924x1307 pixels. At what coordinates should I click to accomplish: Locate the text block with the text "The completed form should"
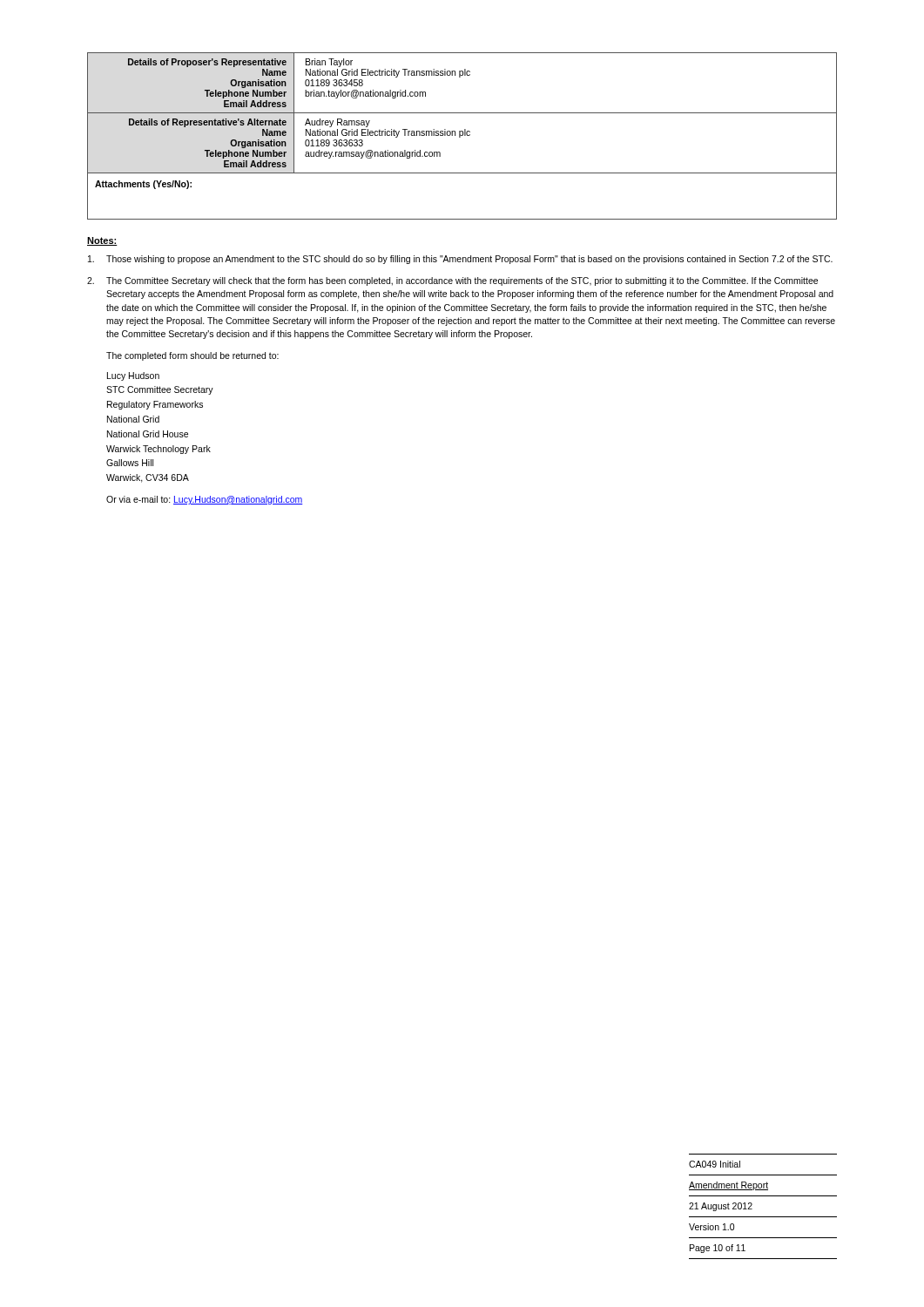(x=193, y=356)
